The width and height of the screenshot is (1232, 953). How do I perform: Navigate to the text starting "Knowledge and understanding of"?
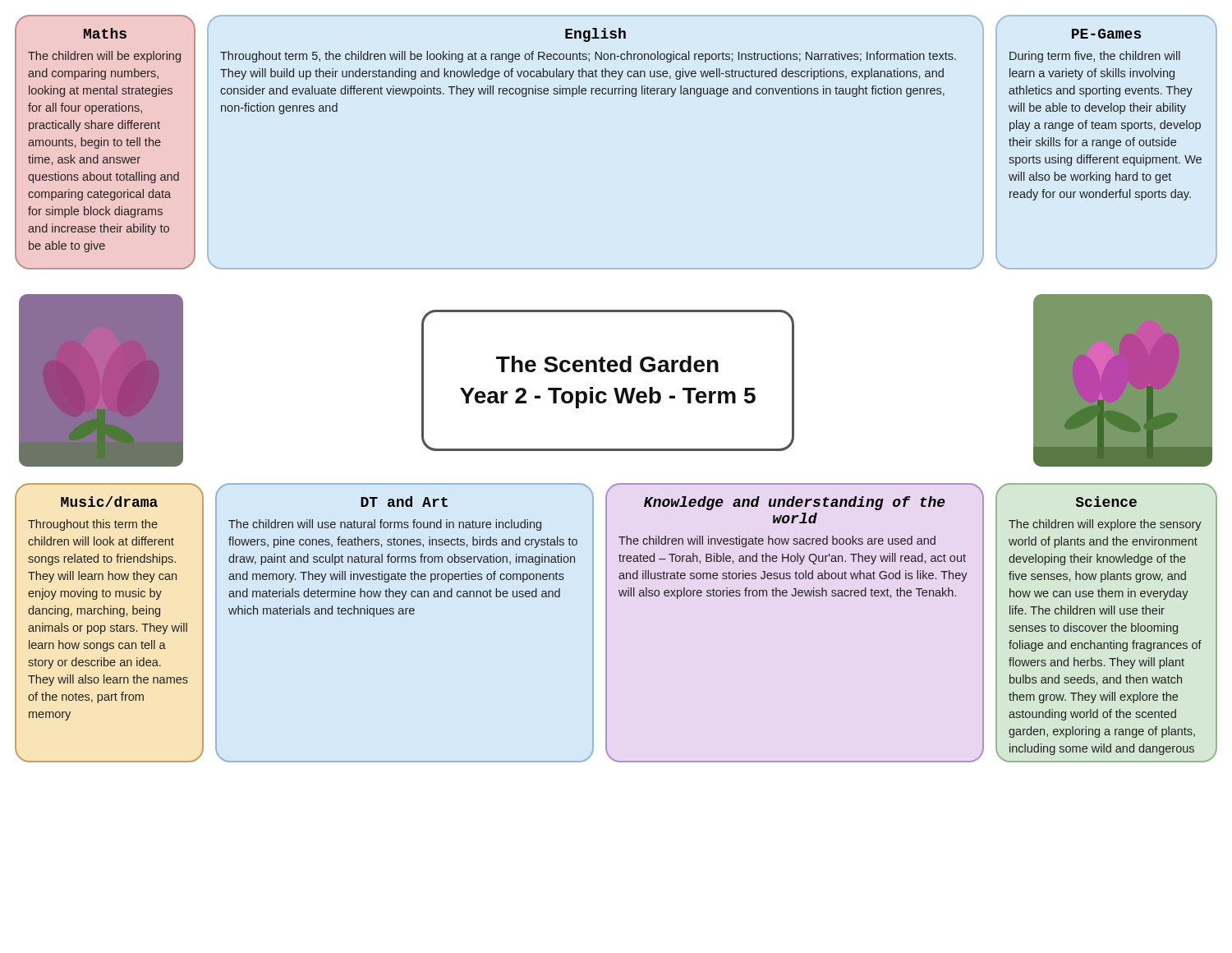click(x=795, y=548)
